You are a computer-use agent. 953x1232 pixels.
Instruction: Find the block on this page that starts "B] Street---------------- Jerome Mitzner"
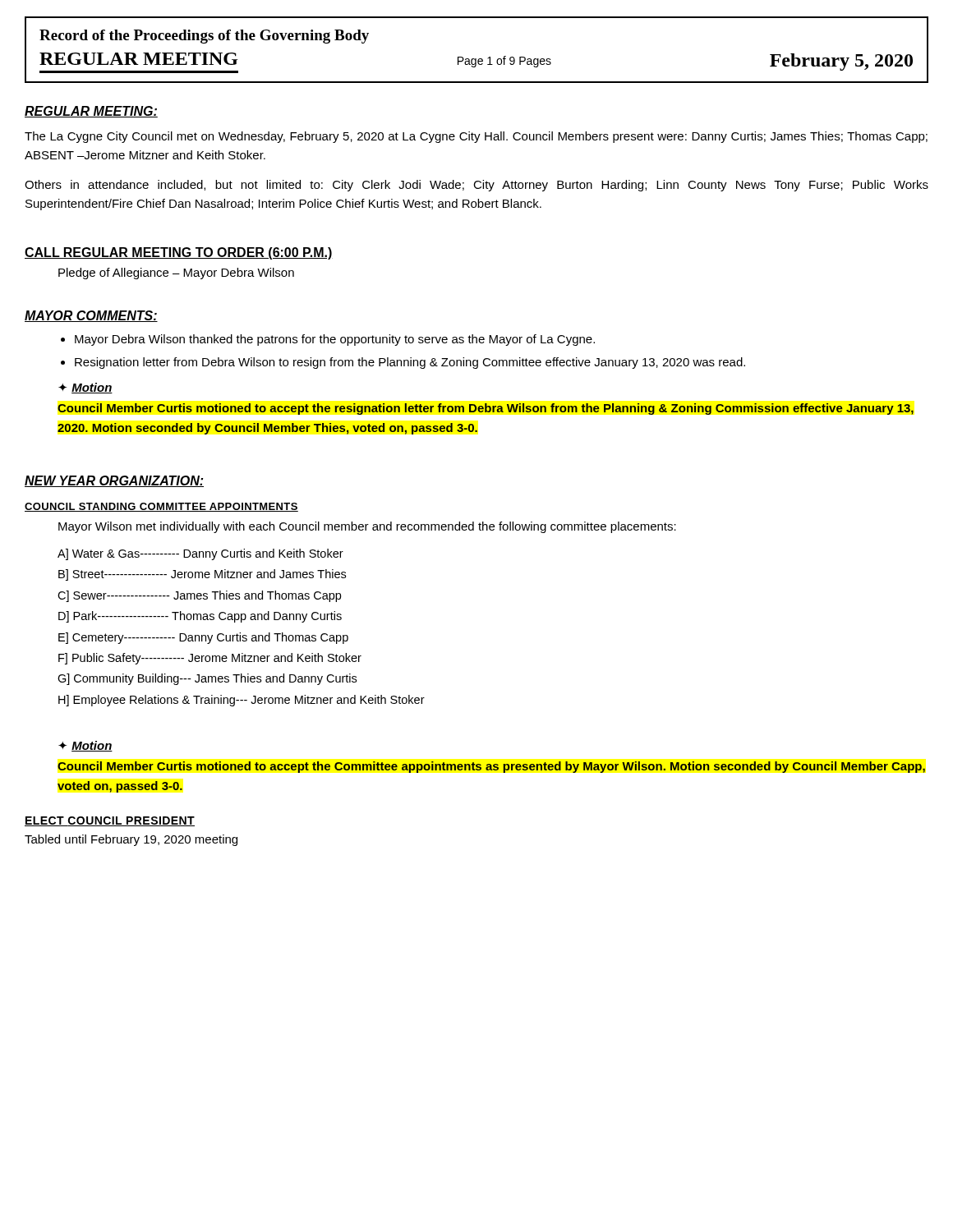202,574
